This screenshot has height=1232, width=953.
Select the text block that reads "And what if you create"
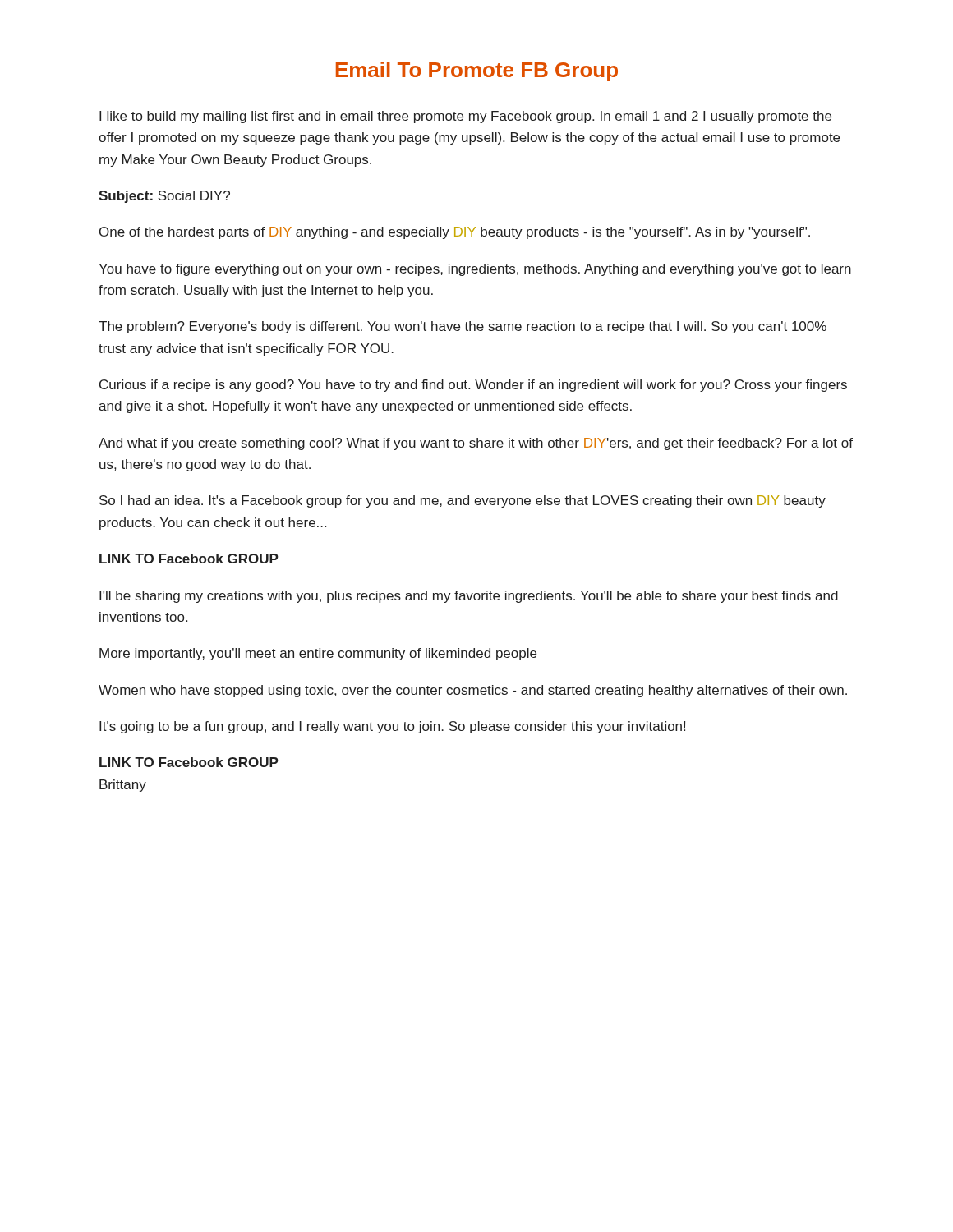tap(476, 454)
